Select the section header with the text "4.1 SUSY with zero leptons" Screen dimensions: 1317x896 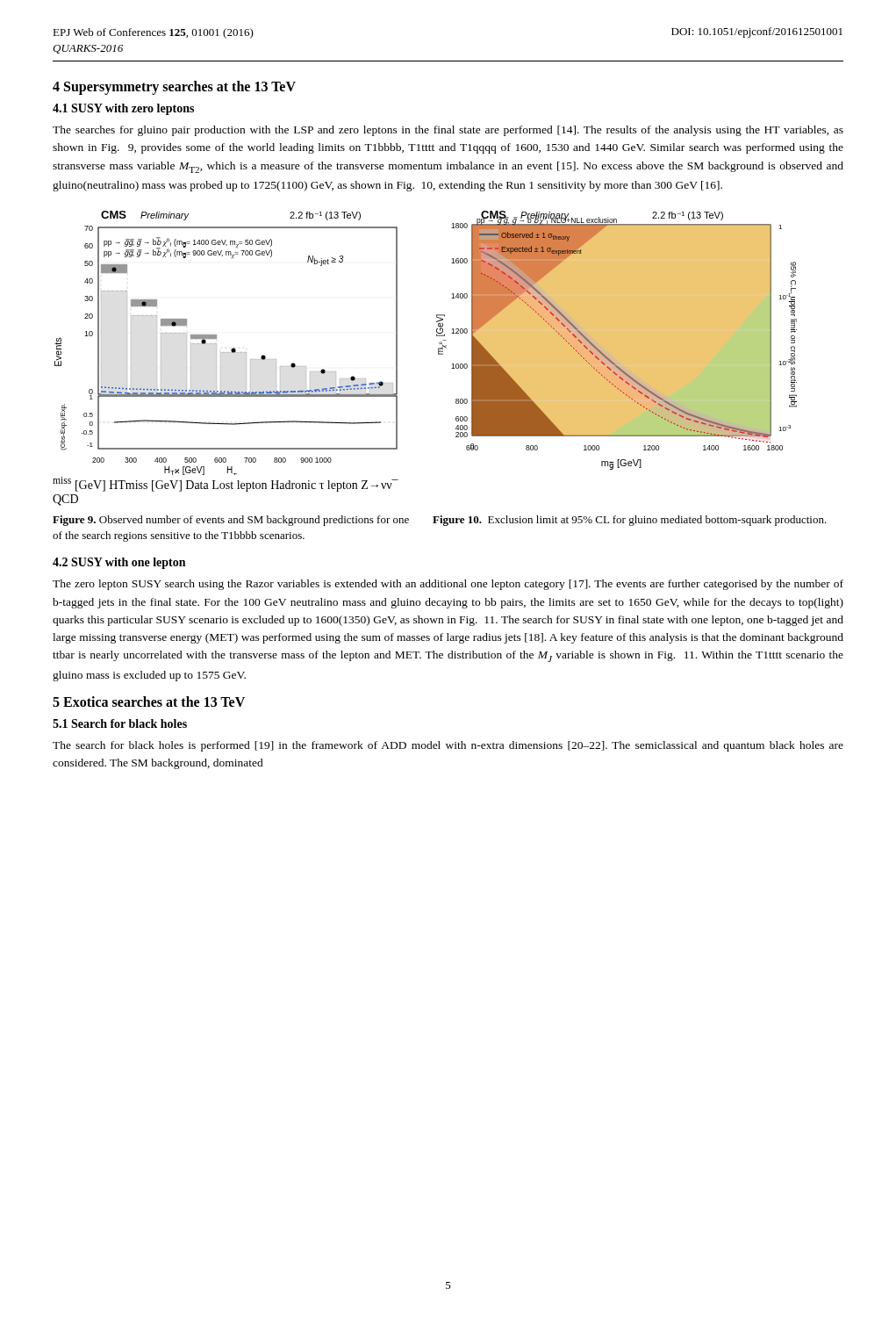point(124,108)
